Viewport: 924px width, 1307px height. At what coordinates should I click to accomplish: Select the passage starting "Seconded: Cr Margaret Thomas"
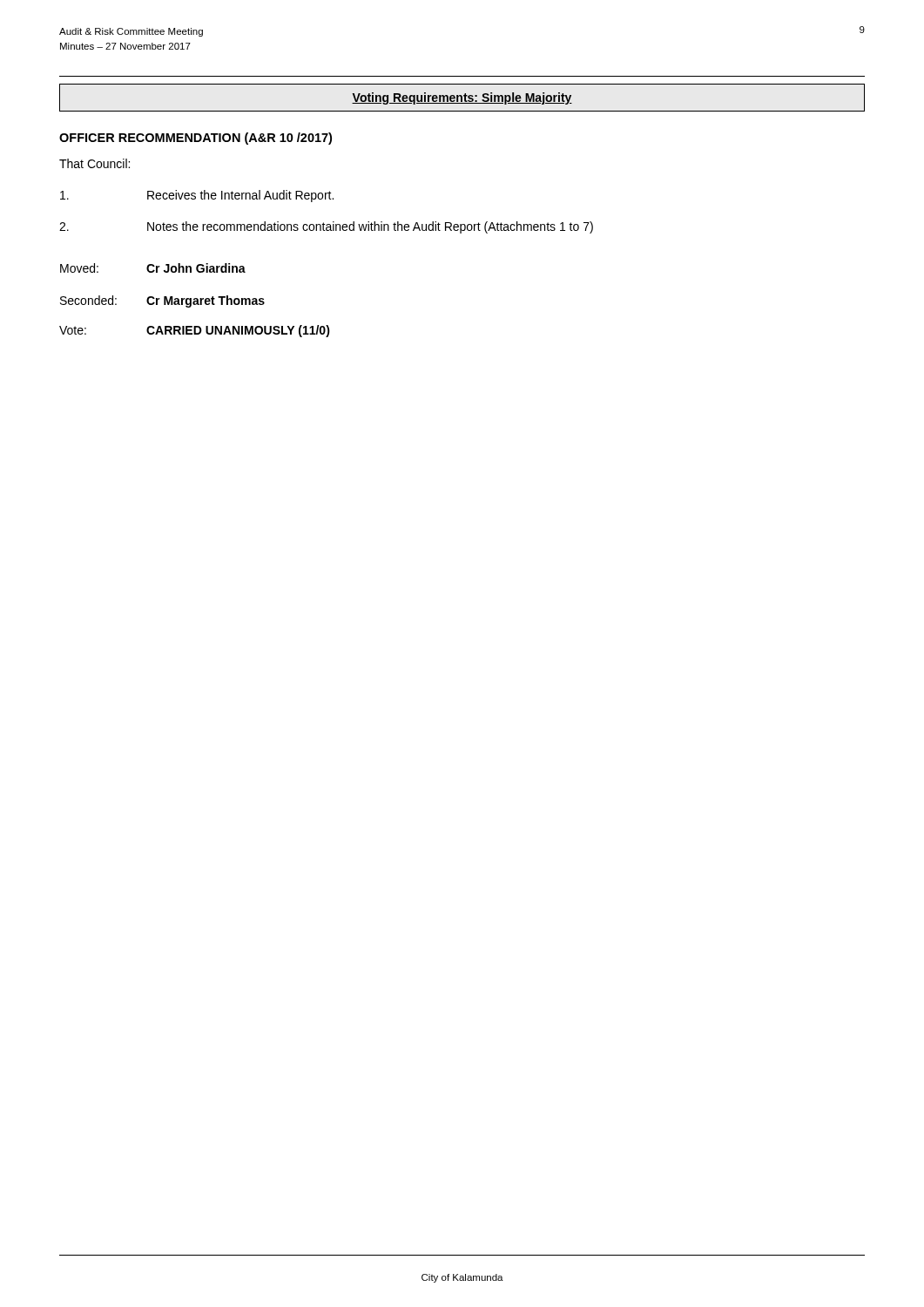[x=162, y=301]
